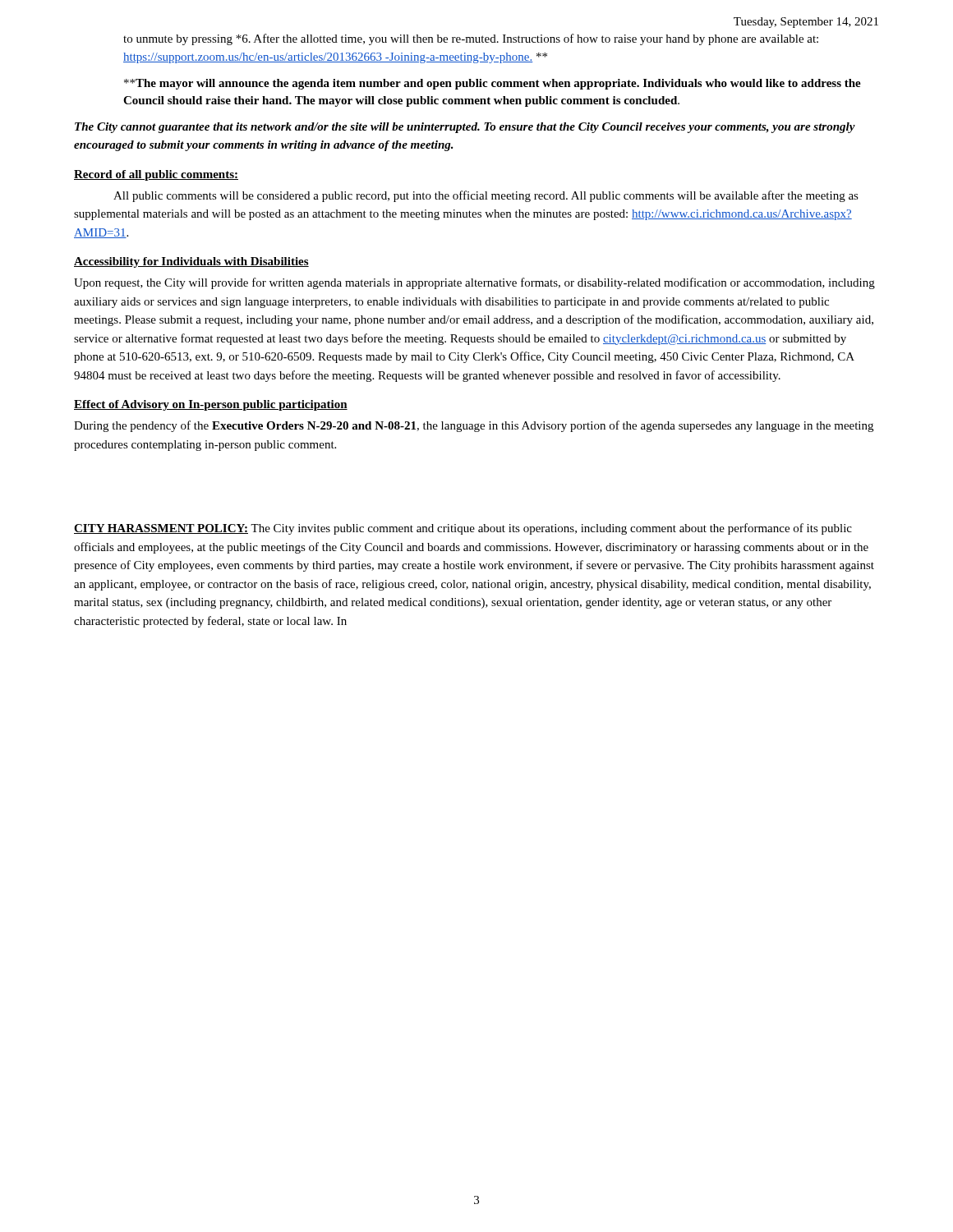Viewport: 953px width, 1232px height.
Task: Click on the text block containing "The City cannot"
Action: point(464,135)
